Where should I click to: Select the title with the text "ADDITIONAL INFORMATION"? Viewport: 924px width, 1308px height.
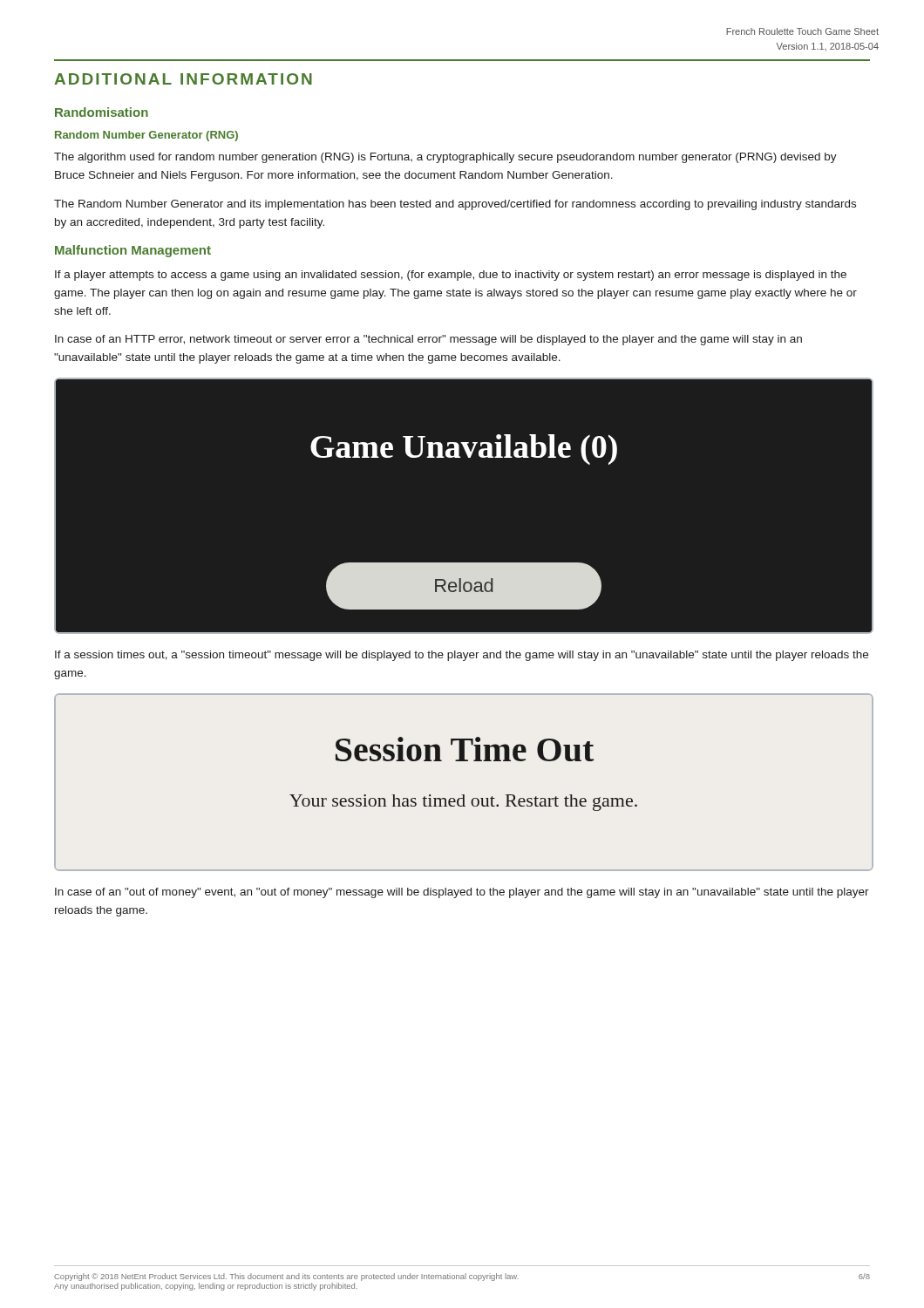(184, 79)
